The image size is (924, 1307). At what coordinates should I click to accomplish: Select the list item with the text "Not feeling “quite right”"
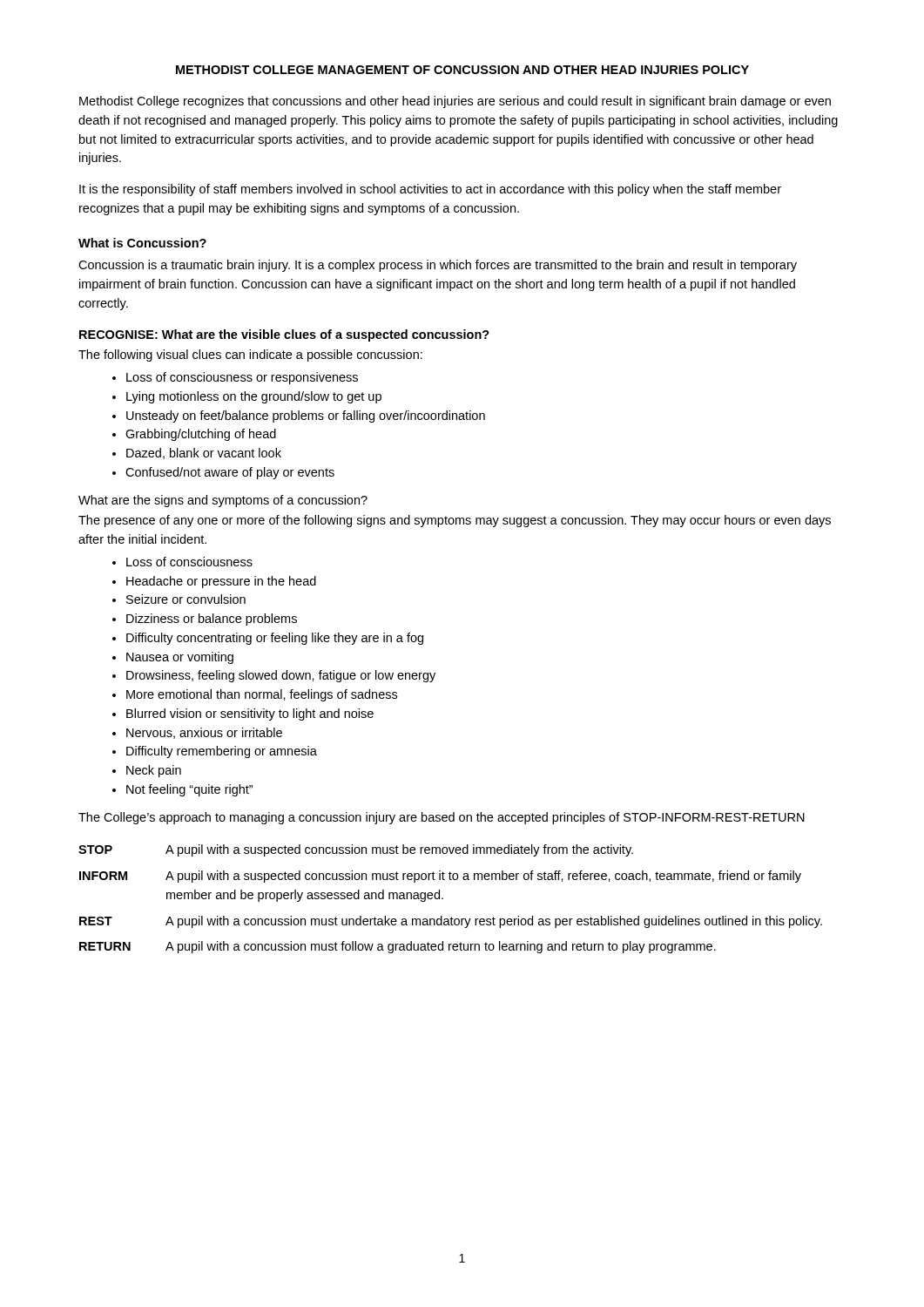point(189,789)
